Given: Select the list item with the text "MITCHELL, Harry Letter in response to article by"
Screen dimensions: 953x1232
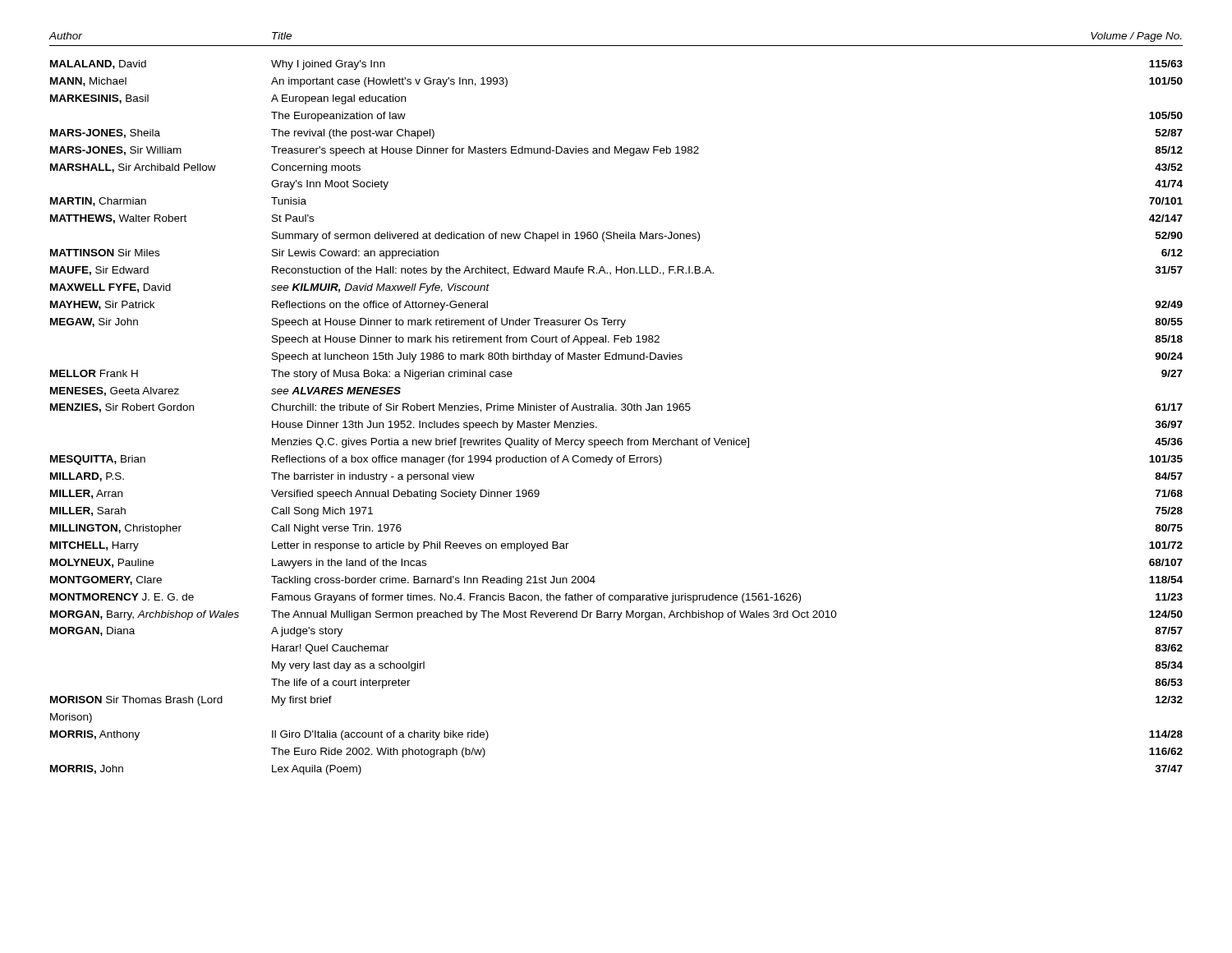Looking at the screenshot, I should [x=92, y=546].
